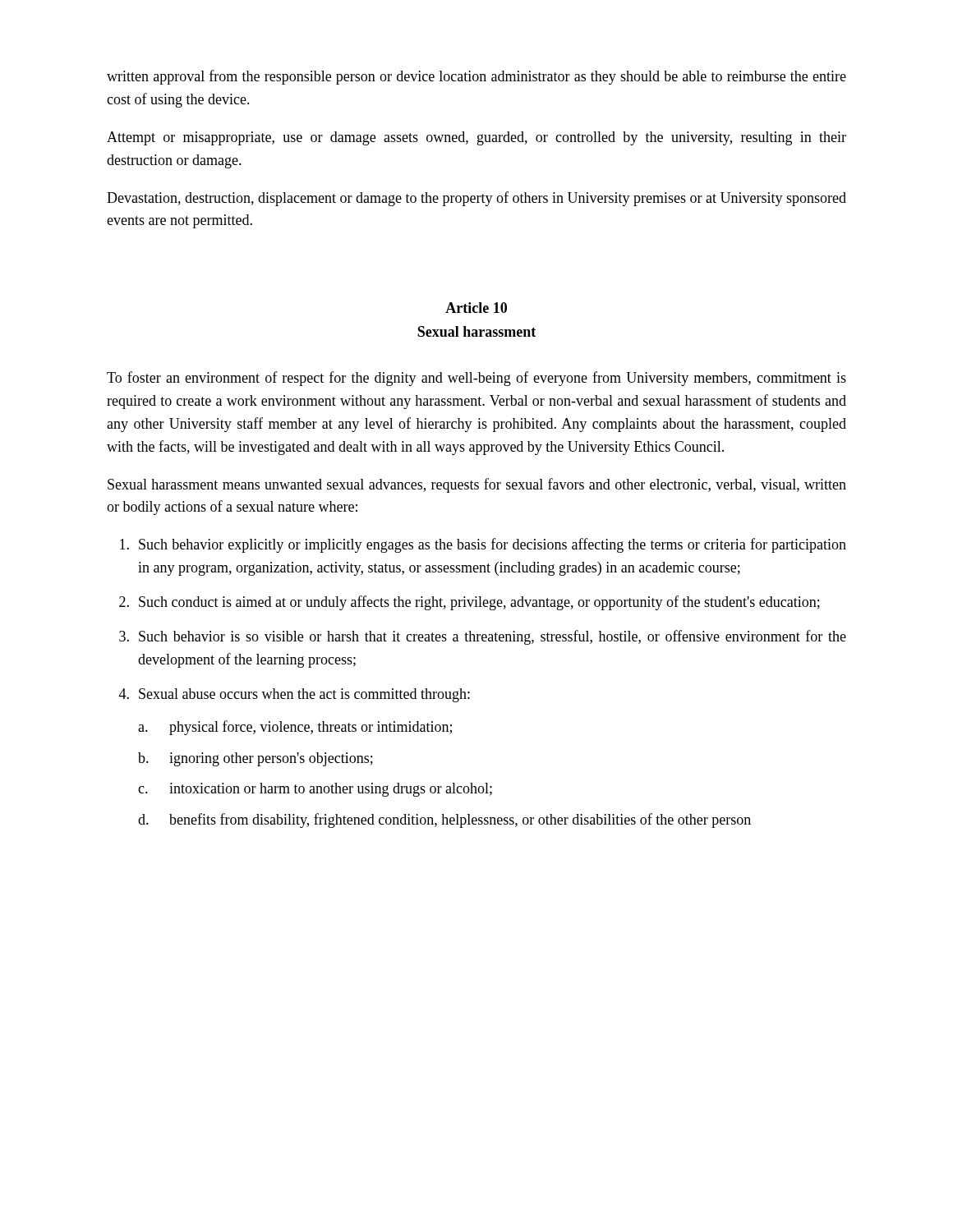Image resolution: width=953 pixels, height=1232 pixels.
Task: Click on the list item containing "d. benefits from disability,"
Action: (x=492, y=821)
